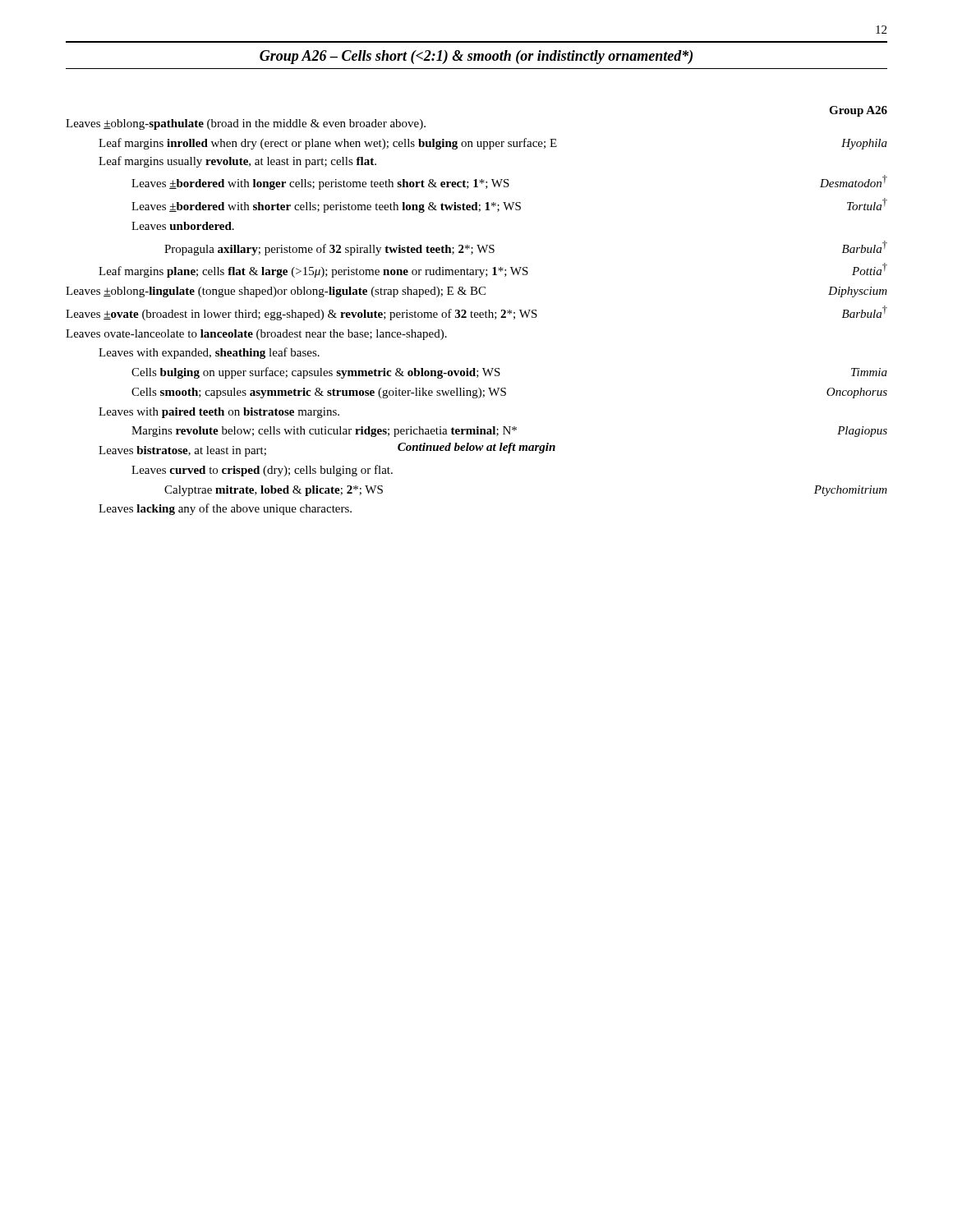Screen dimensions: 1232x953
Task: Click on the list item with the text "Leaves with paired teeth"
Action: [x=219, y=413]
